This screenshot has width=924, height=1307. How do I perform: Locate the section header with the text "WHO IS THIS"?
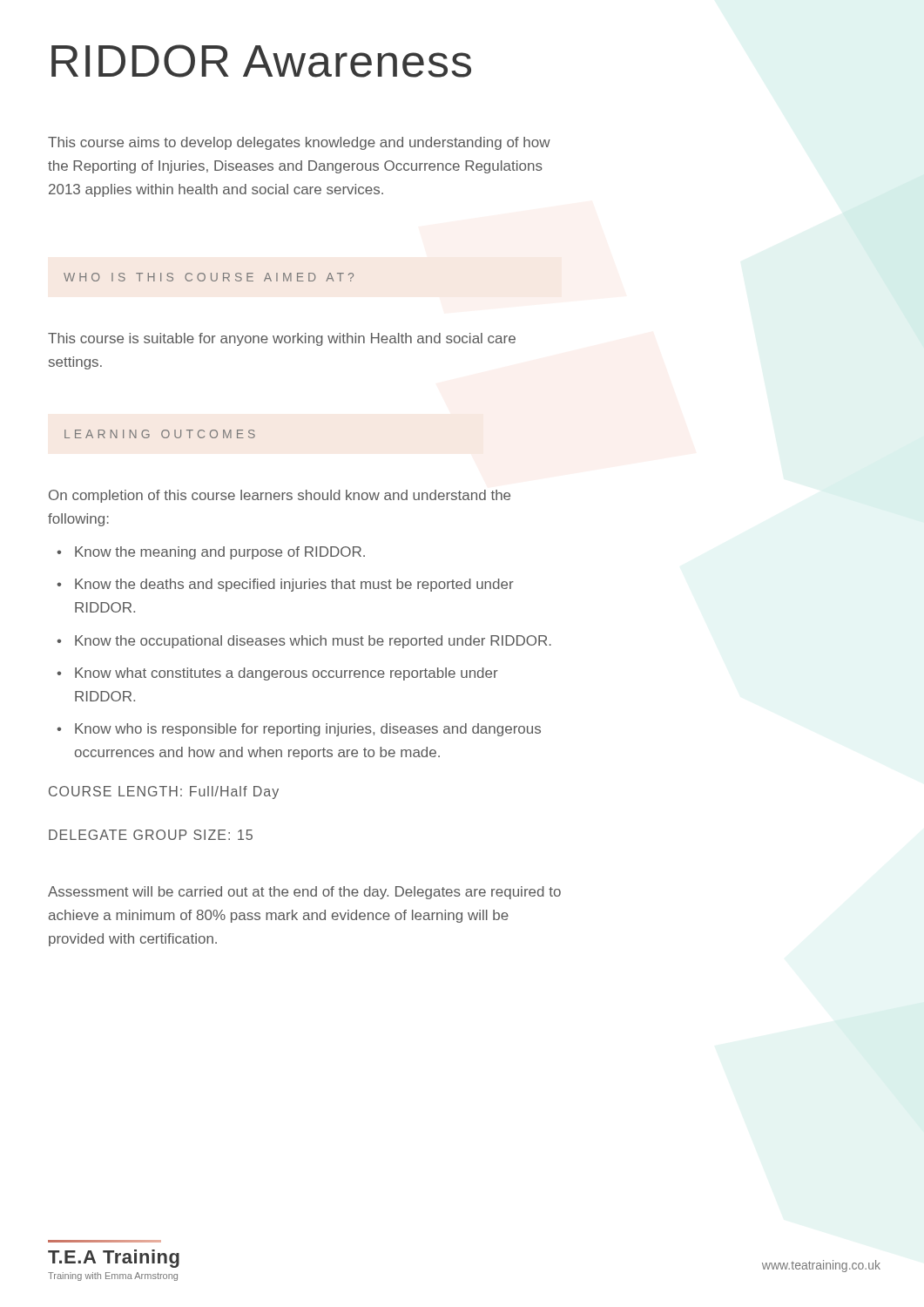pyautogui.click(x=211, y=277)
